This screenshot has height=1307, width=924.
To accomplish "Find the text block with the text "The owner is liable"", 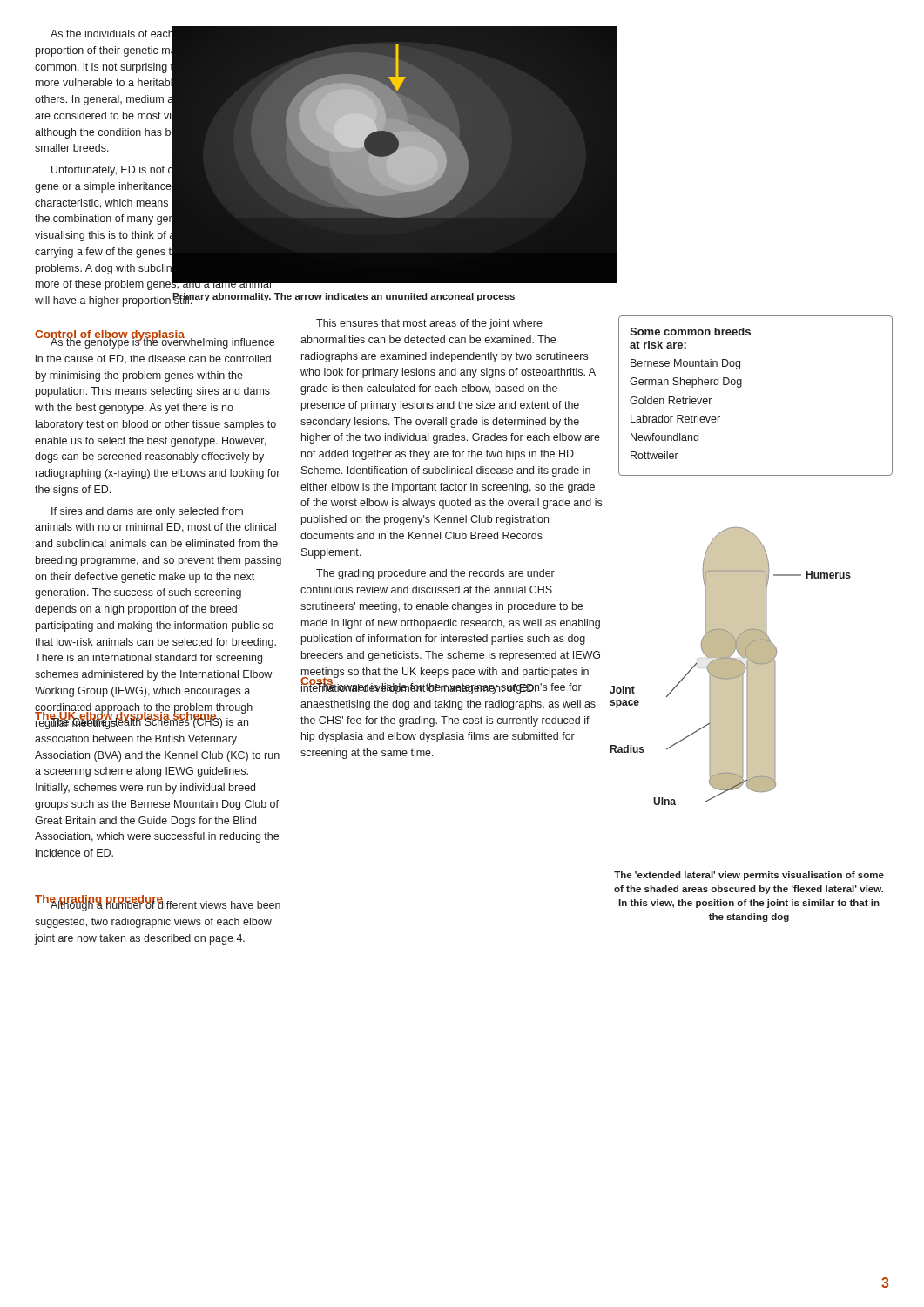I will 453,720.
